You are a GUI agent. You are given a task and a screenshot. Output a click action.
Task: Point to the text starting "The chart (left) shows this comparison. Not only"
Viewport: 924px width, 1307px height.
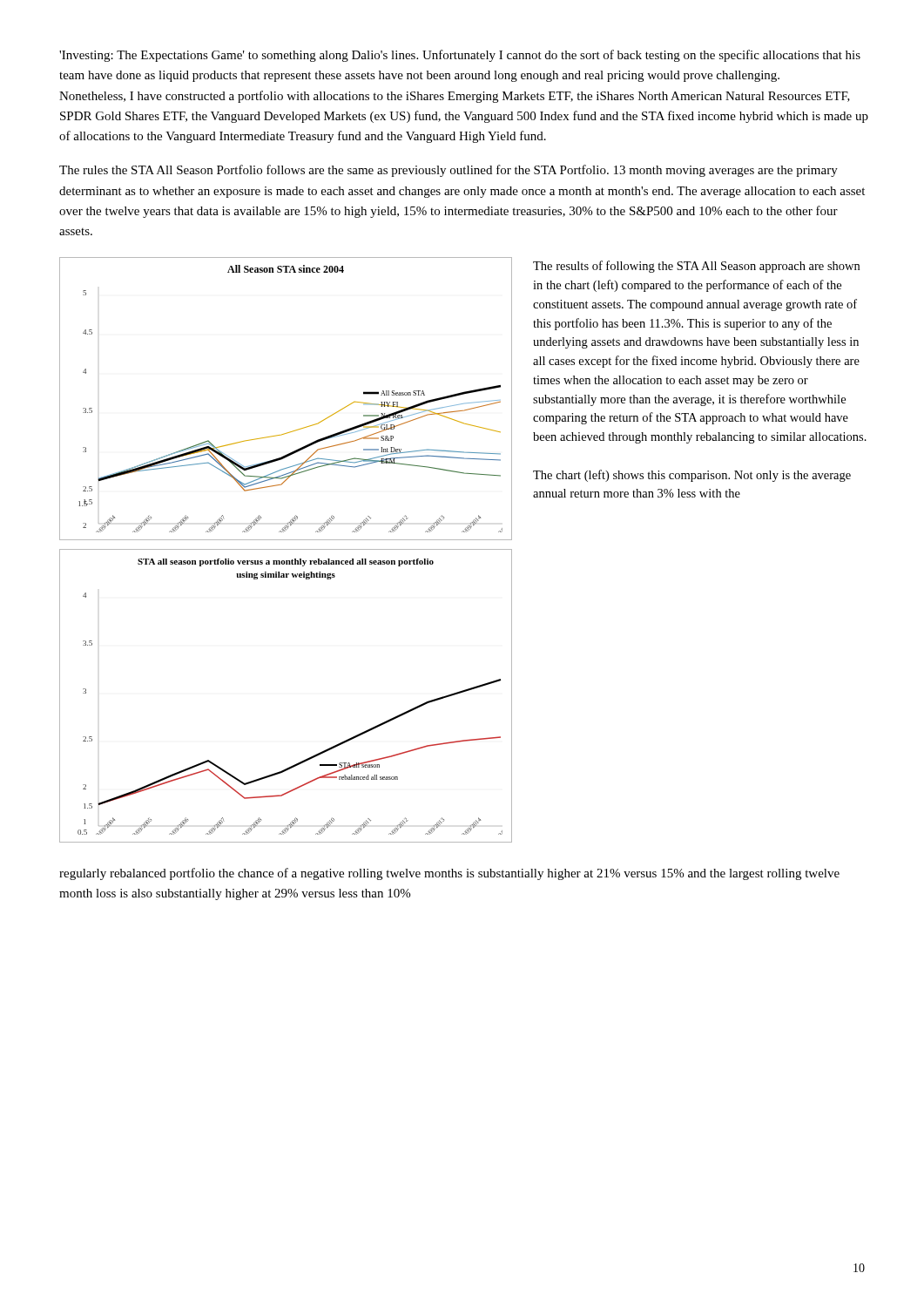coord(692,484)
